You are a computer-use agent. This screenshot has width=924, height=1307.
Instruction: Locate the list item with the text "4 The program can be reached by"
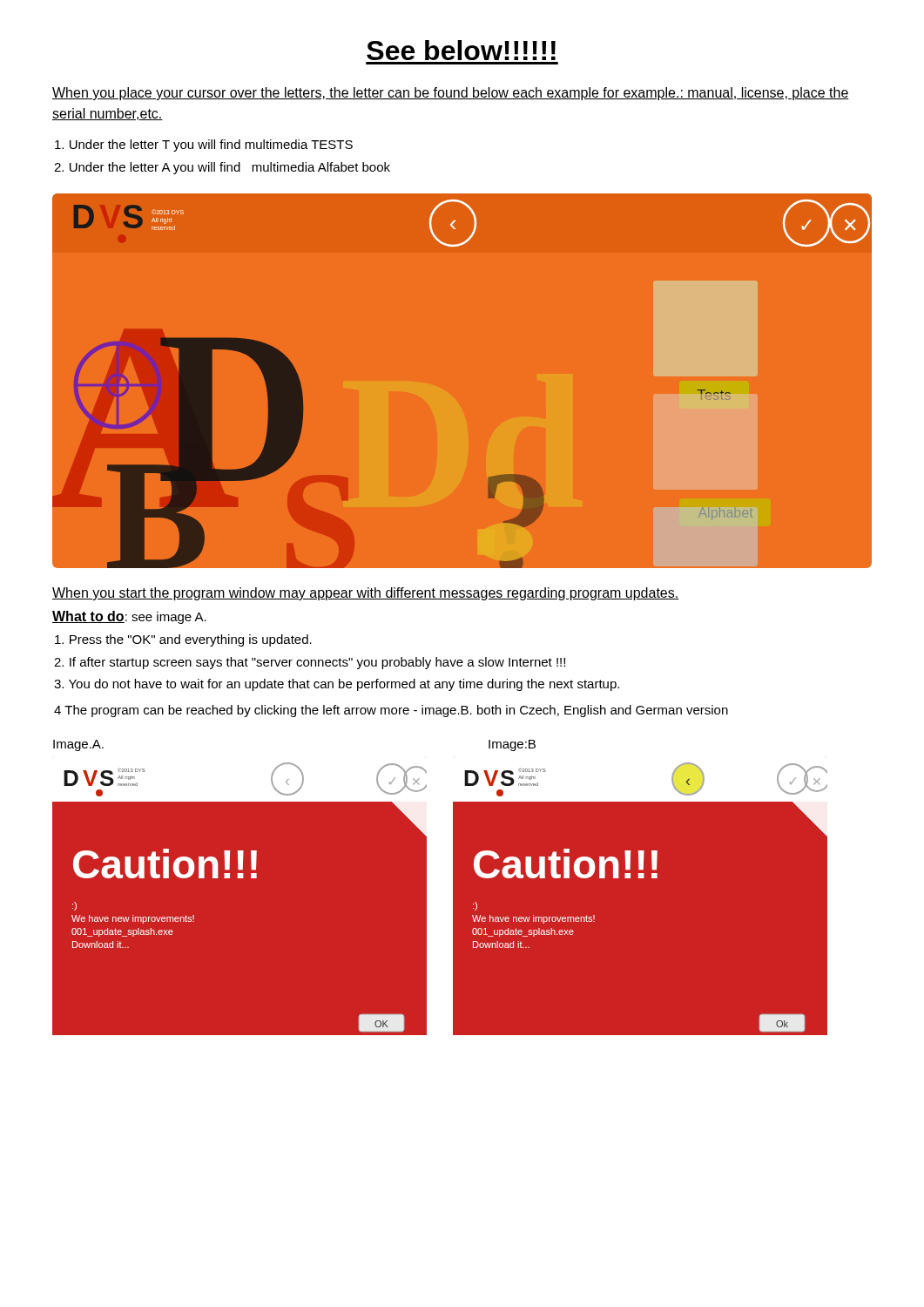pos(391,709)
